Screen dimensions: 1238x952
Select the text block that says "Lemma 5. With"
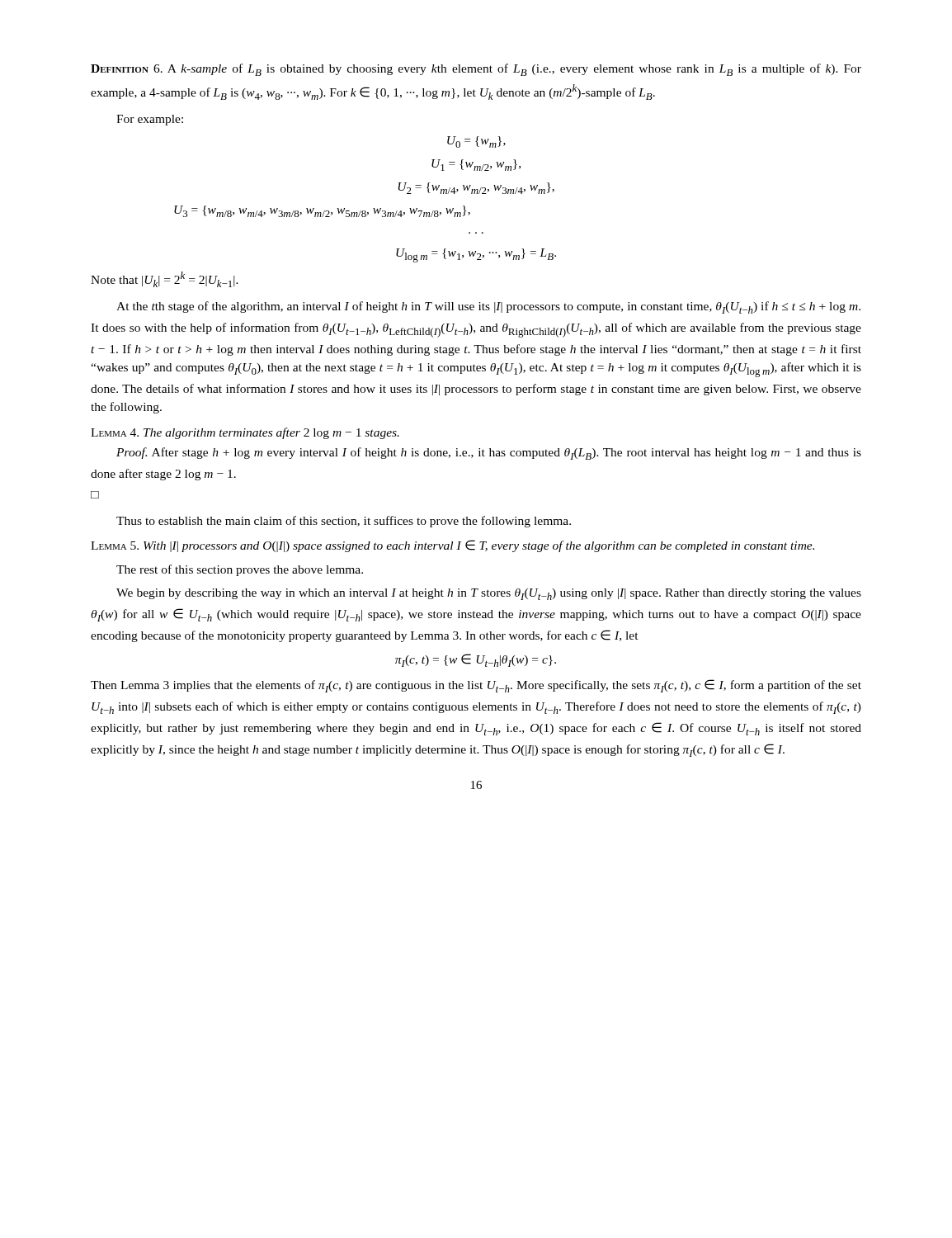(453, 546)
